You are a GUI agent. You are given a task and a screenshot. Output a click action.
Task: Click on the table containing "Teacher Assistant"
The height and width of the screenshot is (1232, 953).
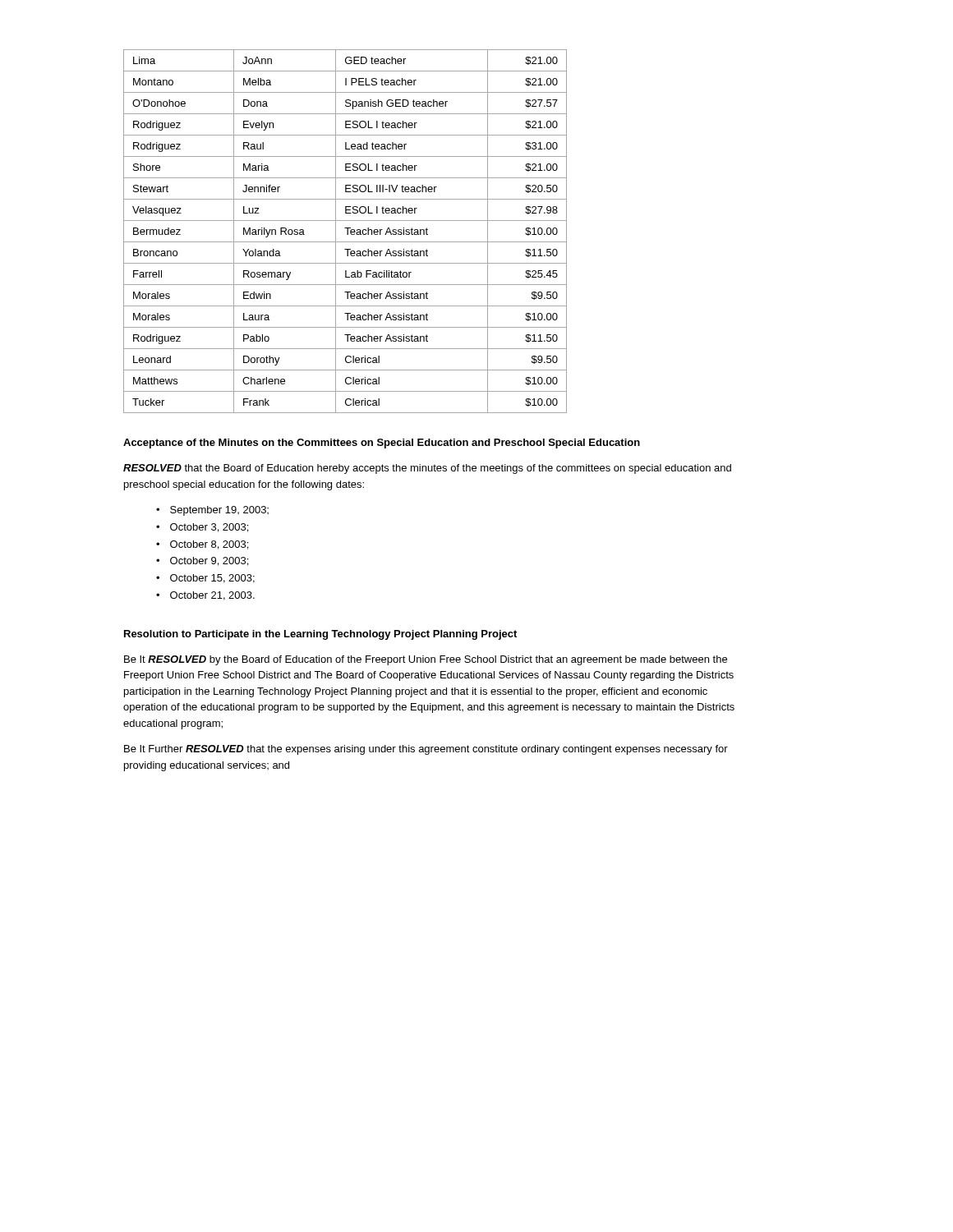(x=489, y=231)
